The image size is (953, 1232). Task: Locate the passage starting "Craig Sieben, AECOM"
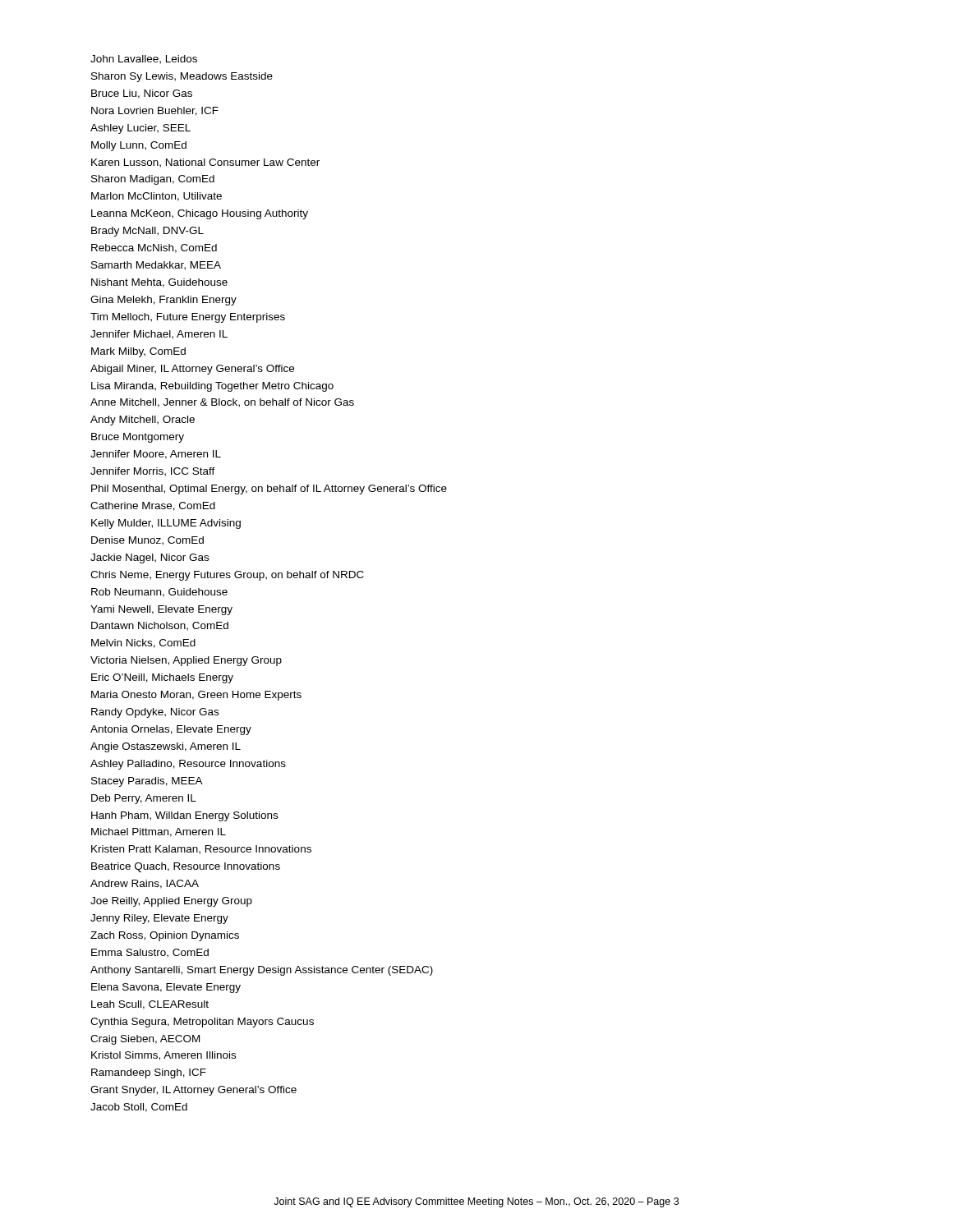point(146,1038)
